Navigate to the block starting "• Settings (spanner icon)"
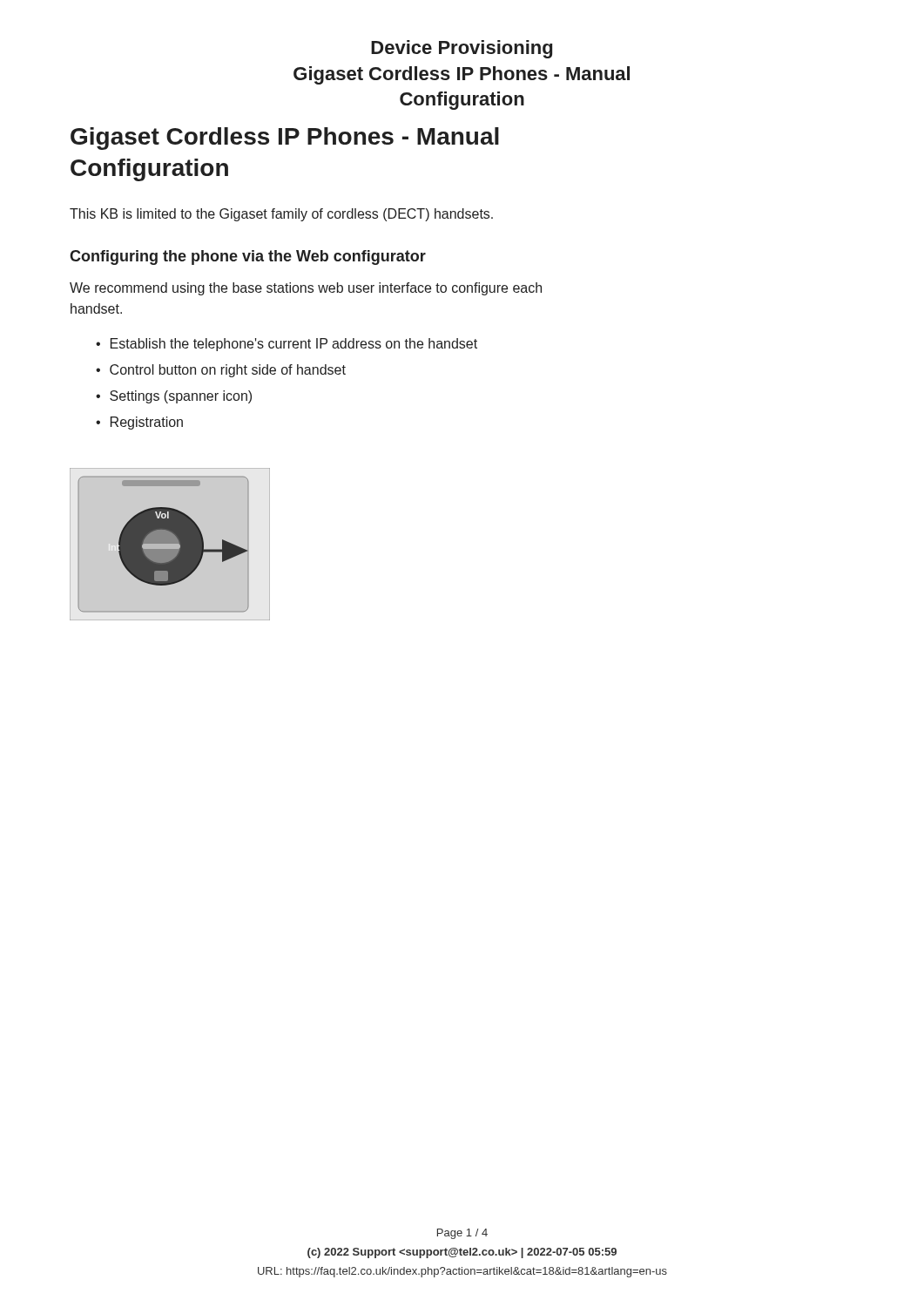 pos(174,396)
